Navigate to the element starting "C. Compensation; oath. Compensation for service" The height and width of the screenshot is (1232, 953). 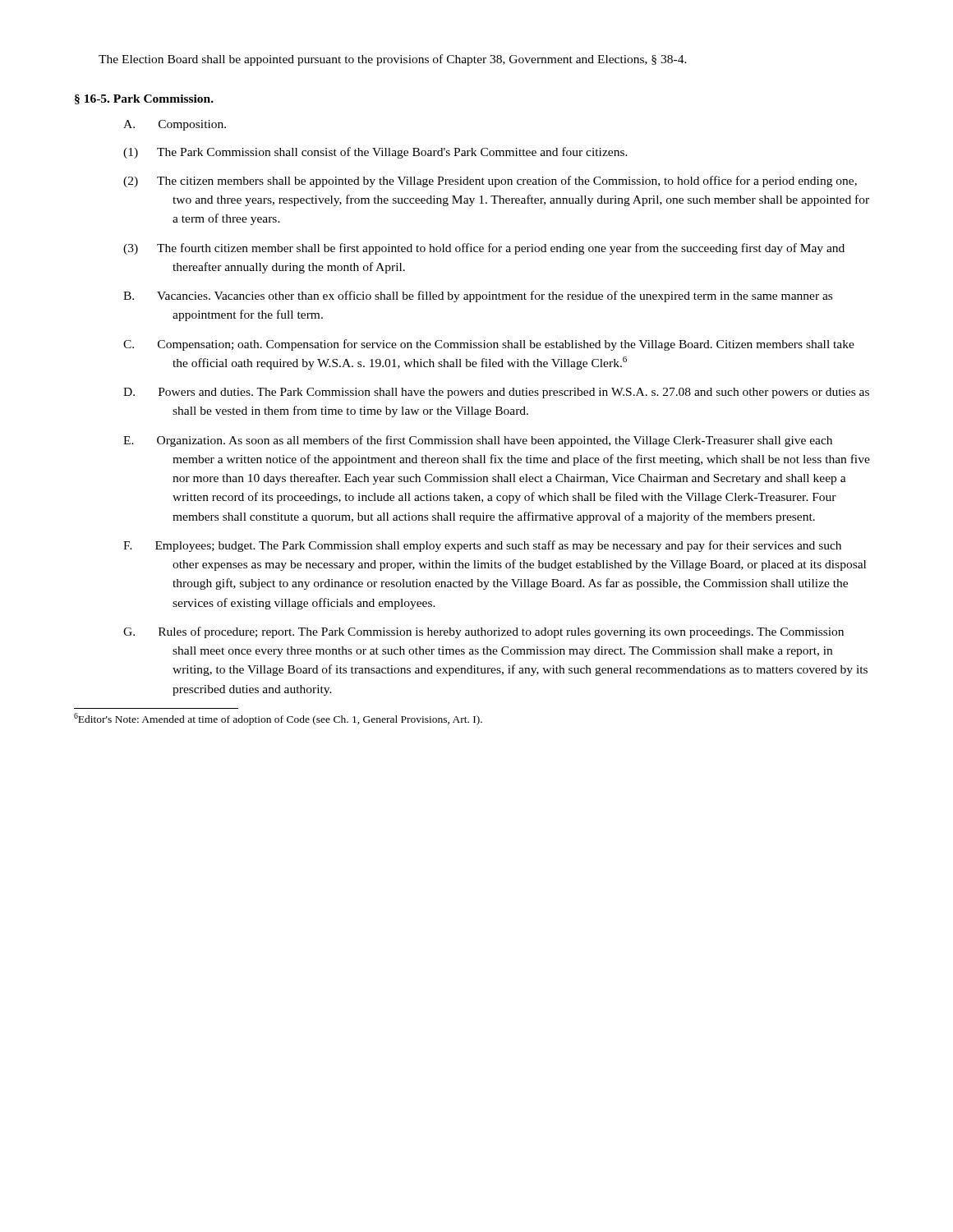(x=489, y=353)
